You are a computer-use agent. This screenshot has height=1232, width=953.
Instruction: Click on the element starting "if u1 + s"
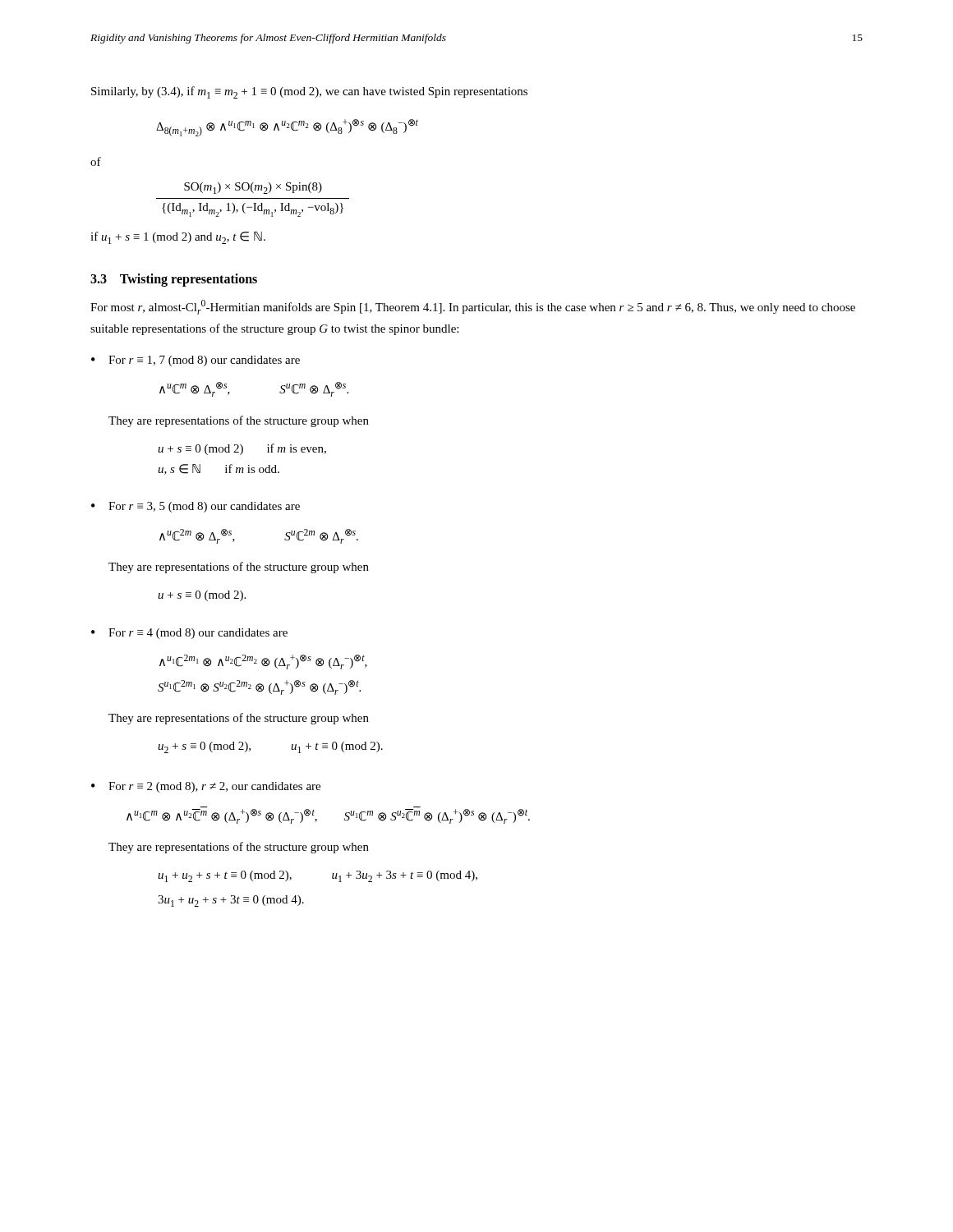click(x=178, y=238)
